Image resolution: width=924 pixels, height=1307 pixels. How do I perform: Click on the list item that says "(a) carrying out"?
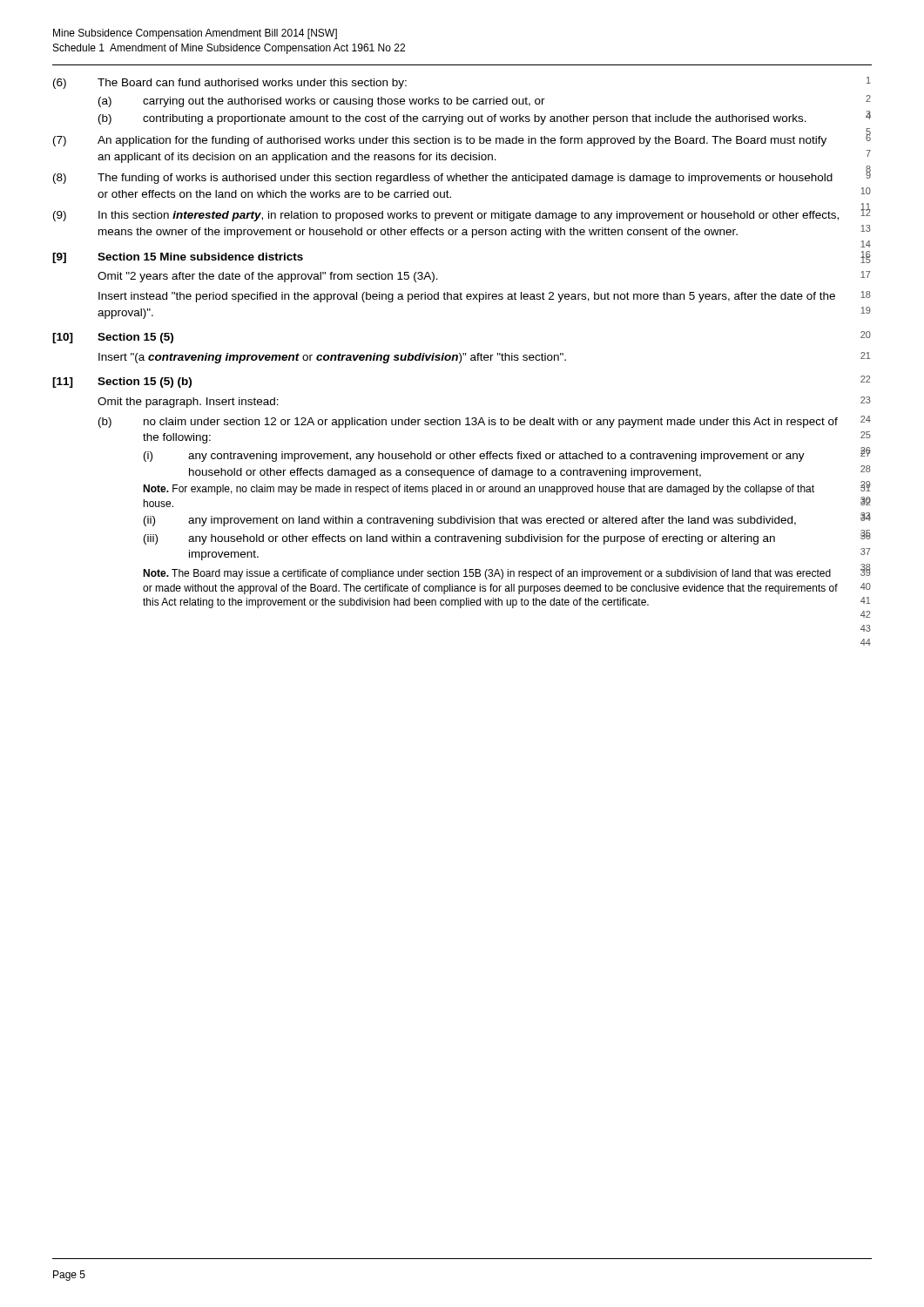click(x=469, y=101)
